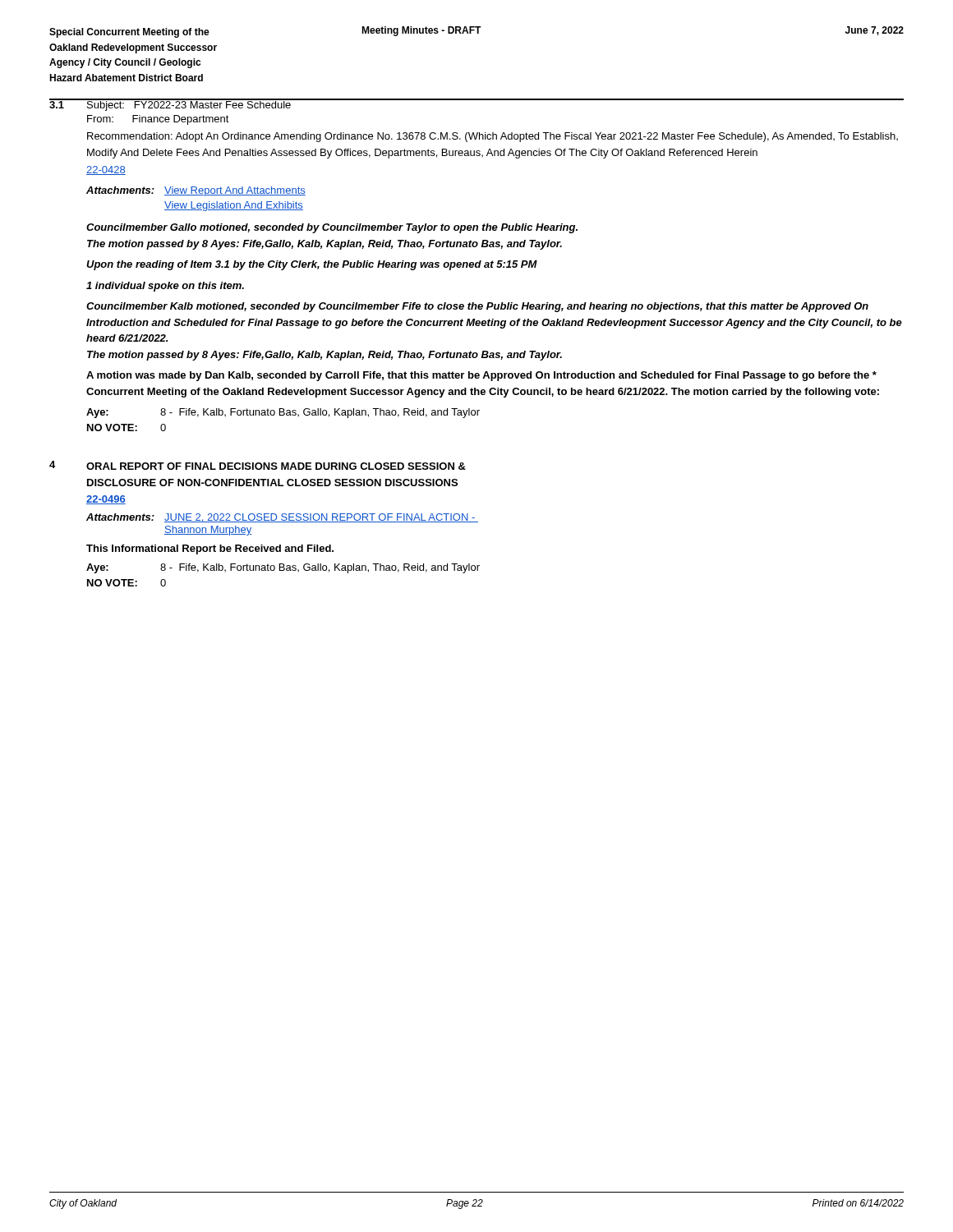Image resolution: width=953 pixels, height=1232 pixels.
Task: Find the text block starting "4 ORAL REPORT"
Action: [x=476, y=528]
